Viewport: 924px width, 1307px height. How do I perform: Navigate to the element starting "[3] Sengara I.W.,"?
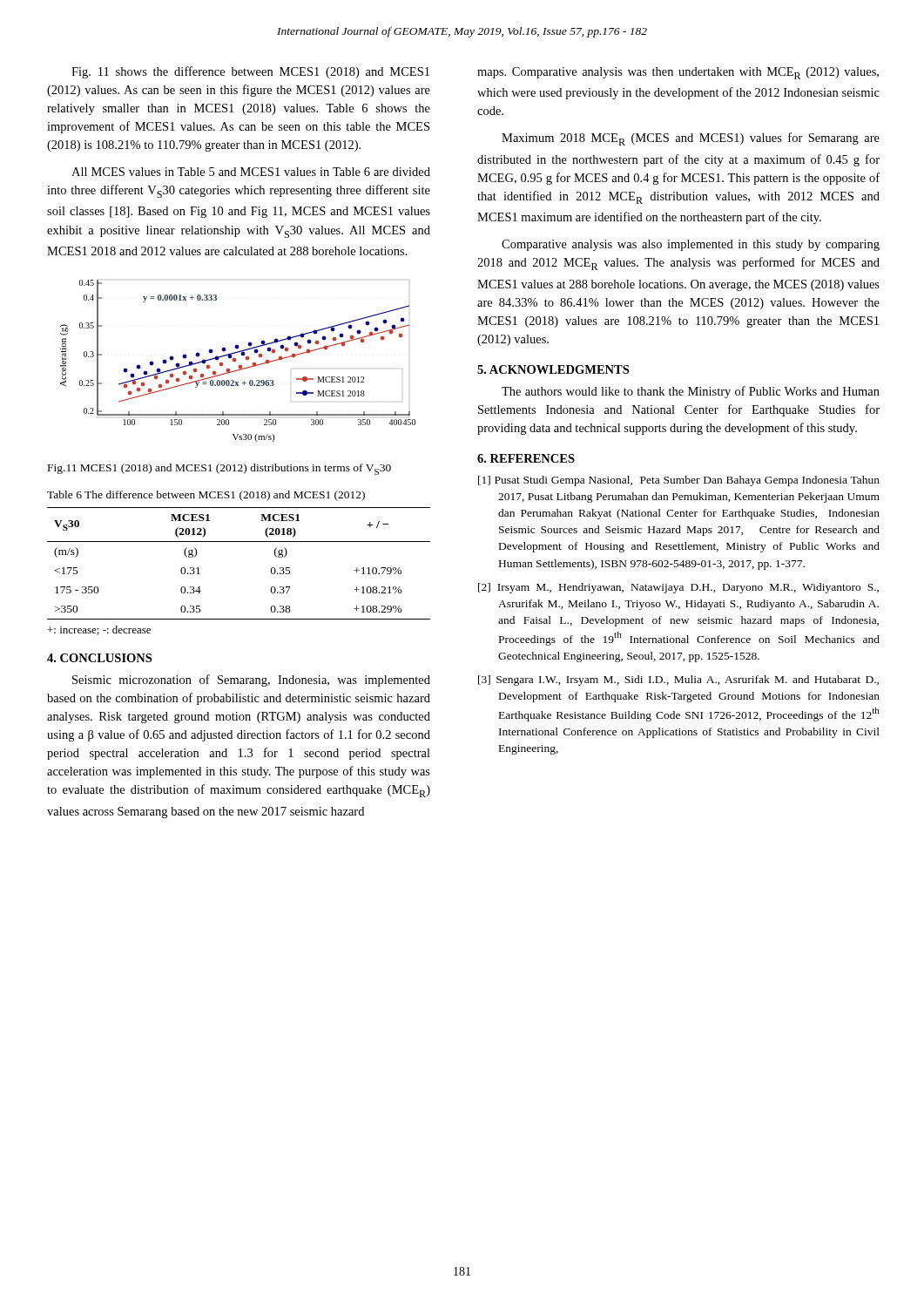678,714
